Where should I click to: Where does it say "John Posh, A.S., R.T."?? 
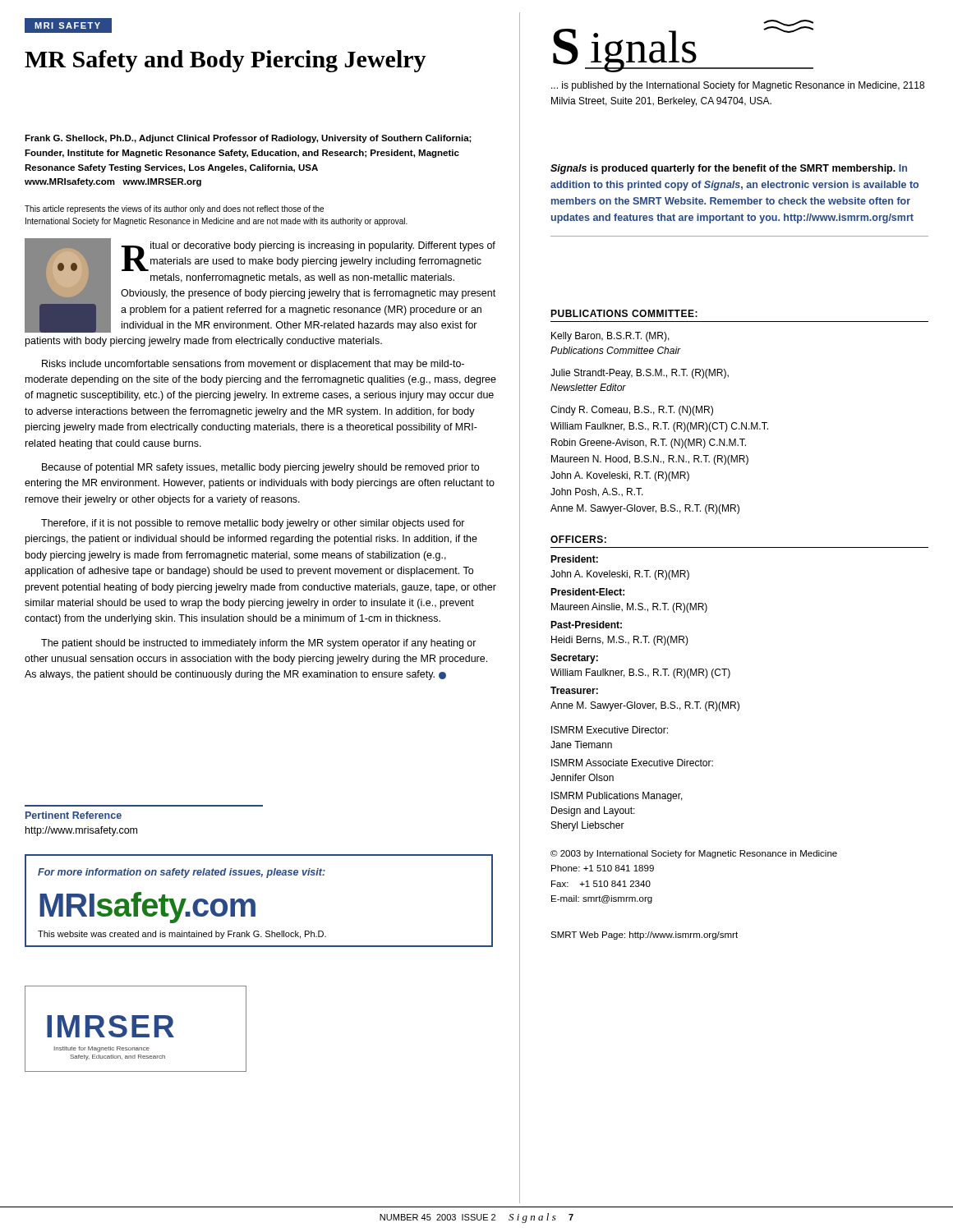click(x=597, y=492)
